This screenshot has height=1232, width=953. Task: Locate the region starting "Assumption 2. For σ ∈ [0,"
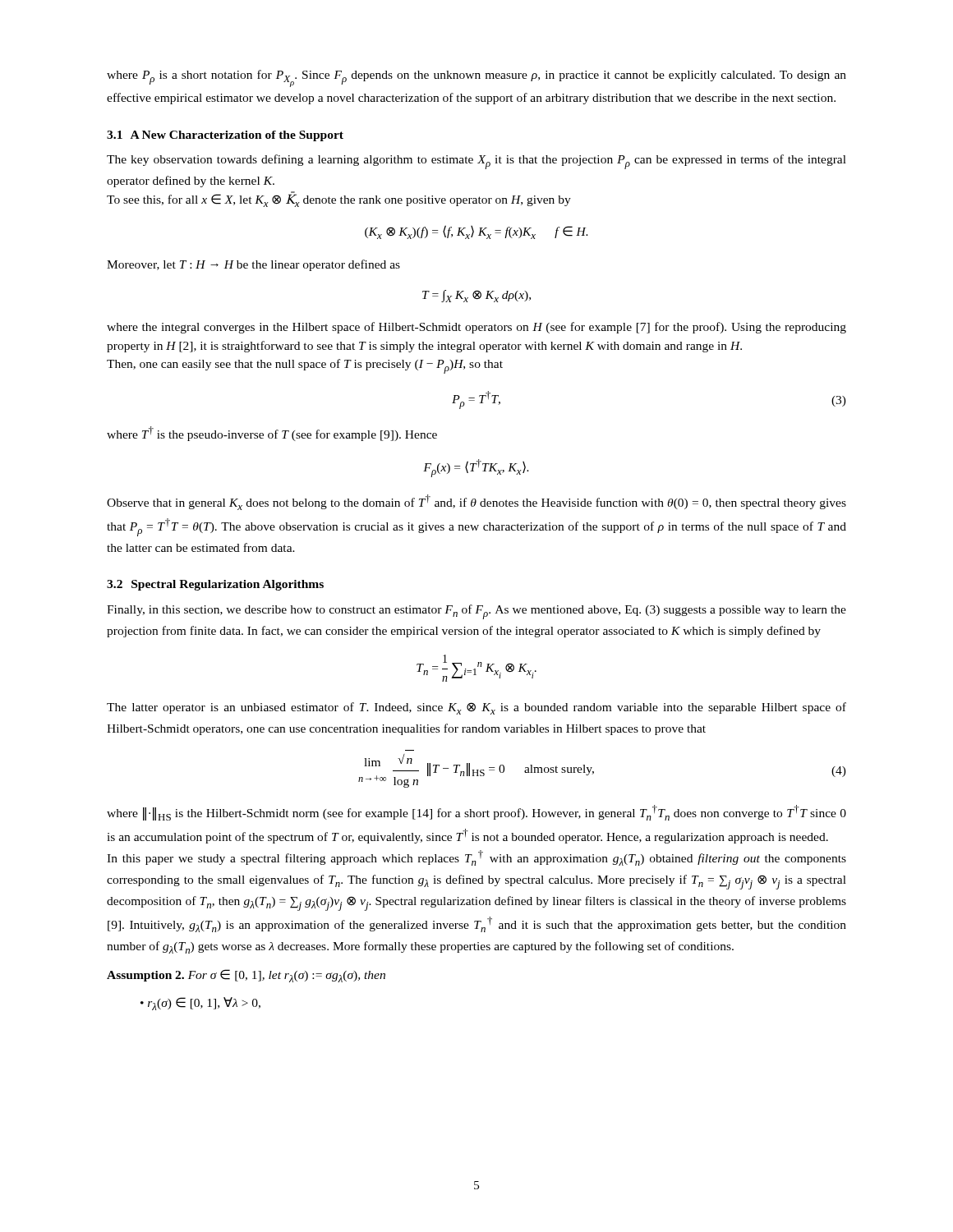tap(246, 977)
